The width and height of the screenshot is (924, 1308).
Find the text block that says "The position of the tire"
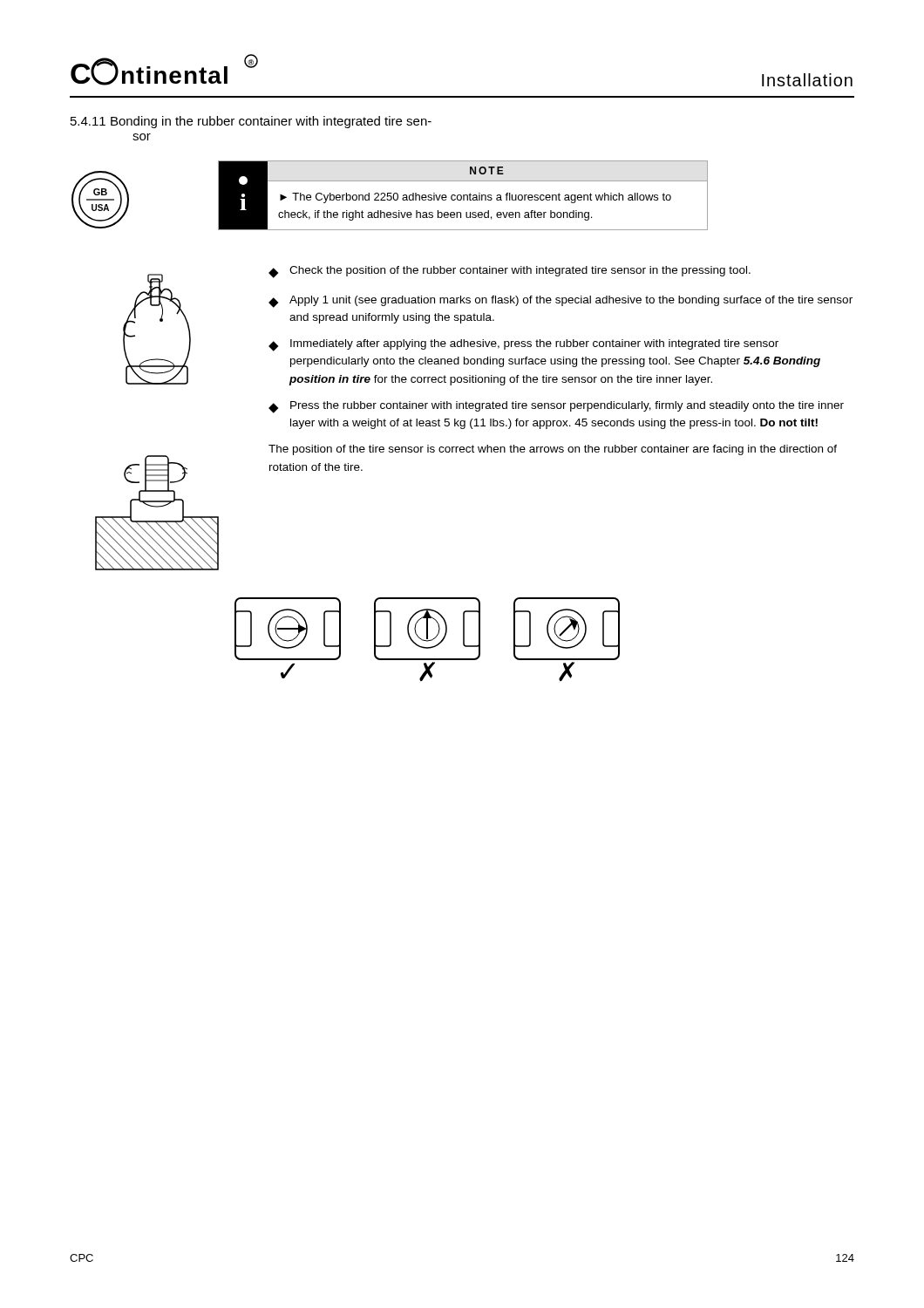pyautogui.click(x=553, y=458)
